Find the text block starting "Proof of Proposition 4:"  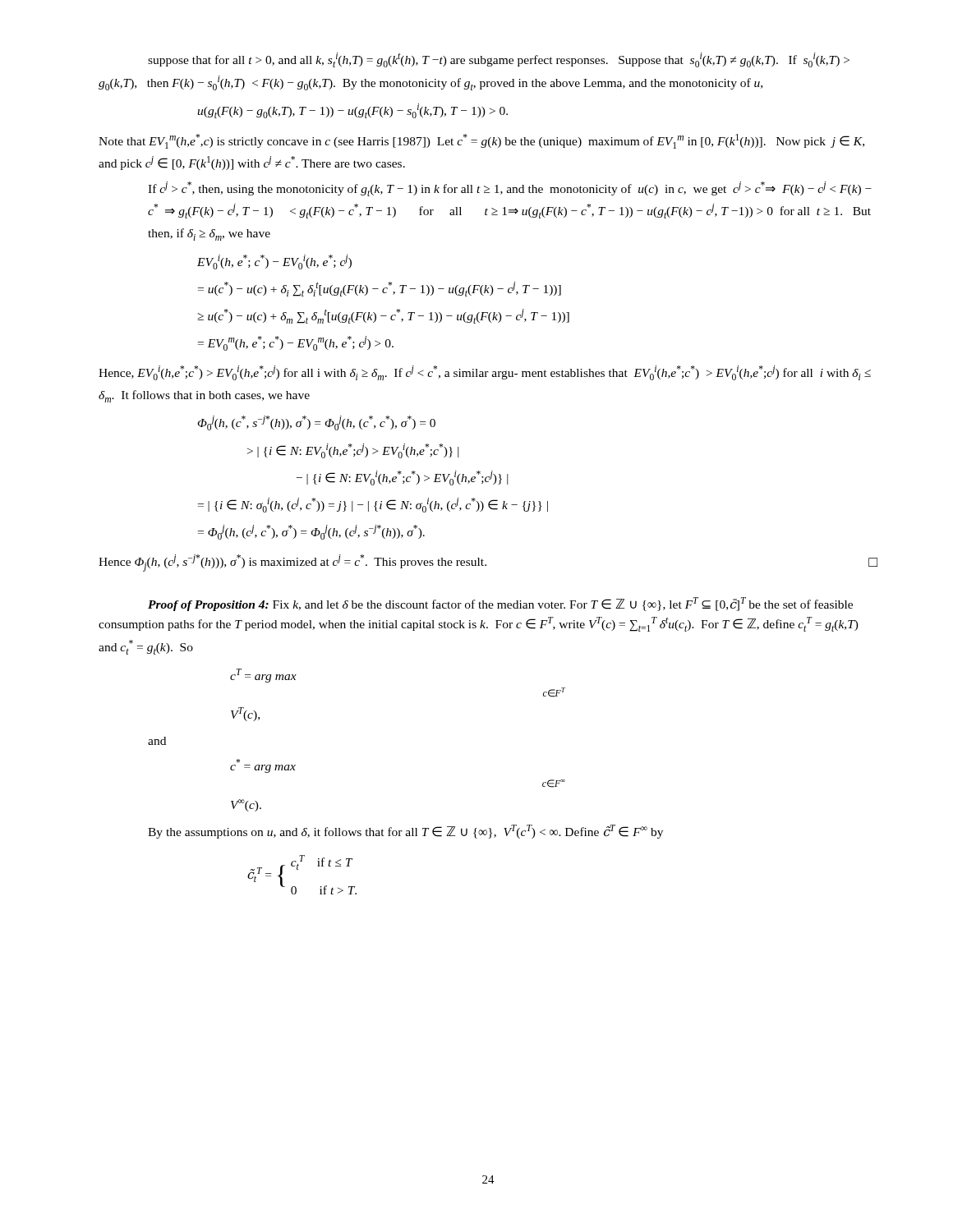pyautogui.click(x=479, y=626)
